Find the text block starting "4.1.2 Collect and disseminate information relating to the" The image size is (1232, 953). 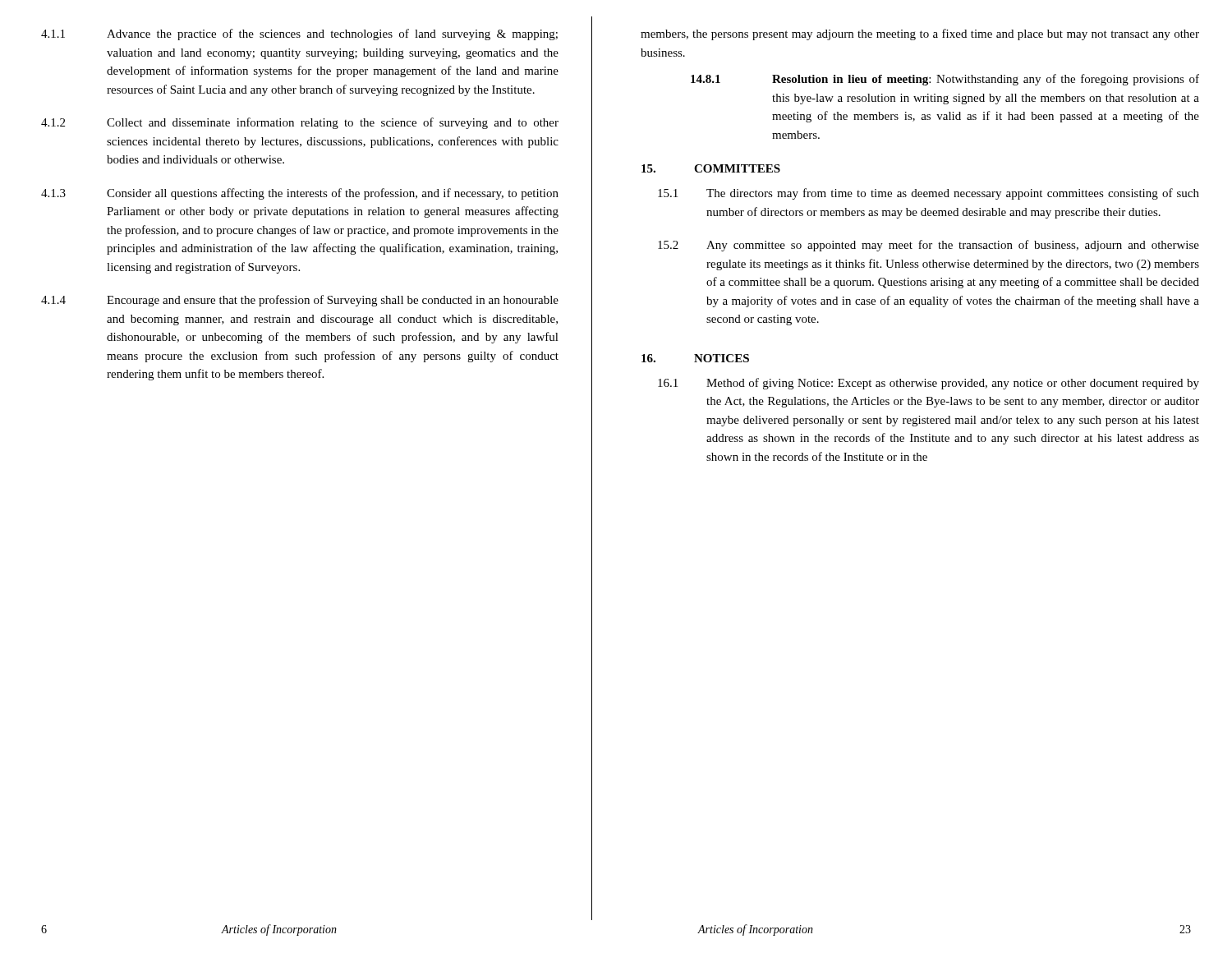(x=300, y=141)
